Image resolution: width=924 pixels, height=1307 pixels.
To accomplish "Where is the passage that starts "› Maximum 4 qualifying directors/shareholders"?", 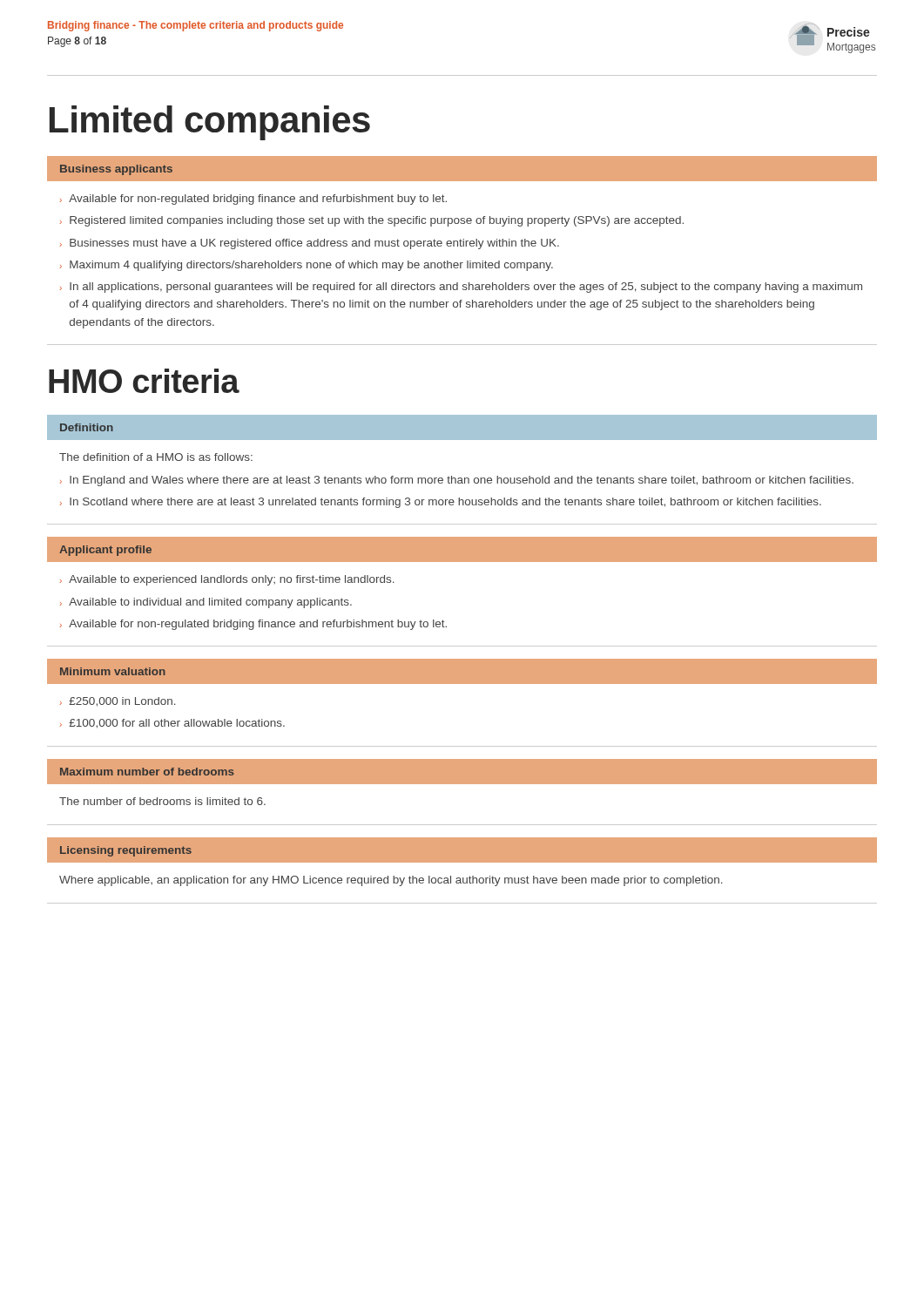I will (464, 265).
